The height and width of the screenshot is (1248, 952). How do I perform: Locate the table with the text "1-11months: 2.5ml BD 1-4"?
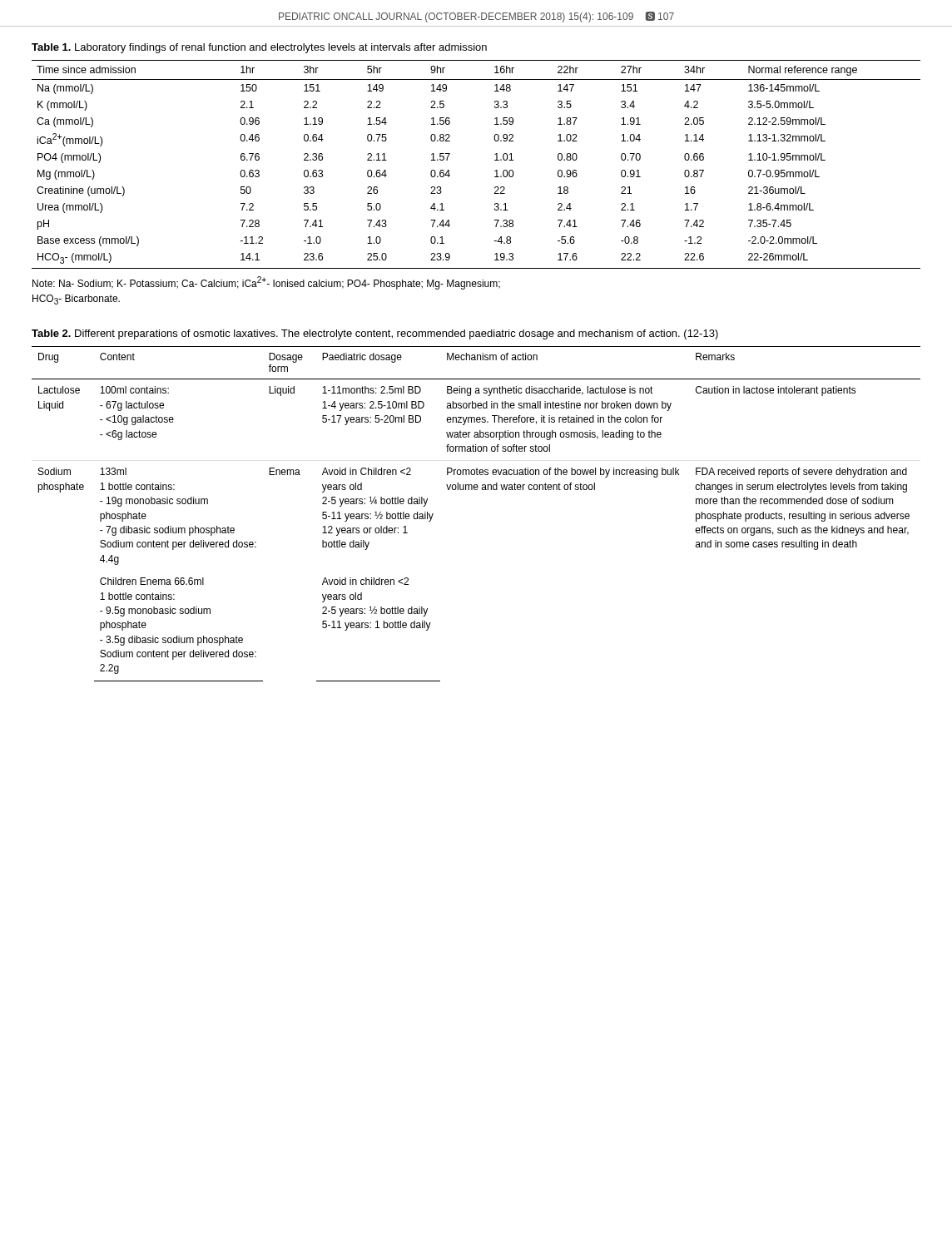point(476,514)
